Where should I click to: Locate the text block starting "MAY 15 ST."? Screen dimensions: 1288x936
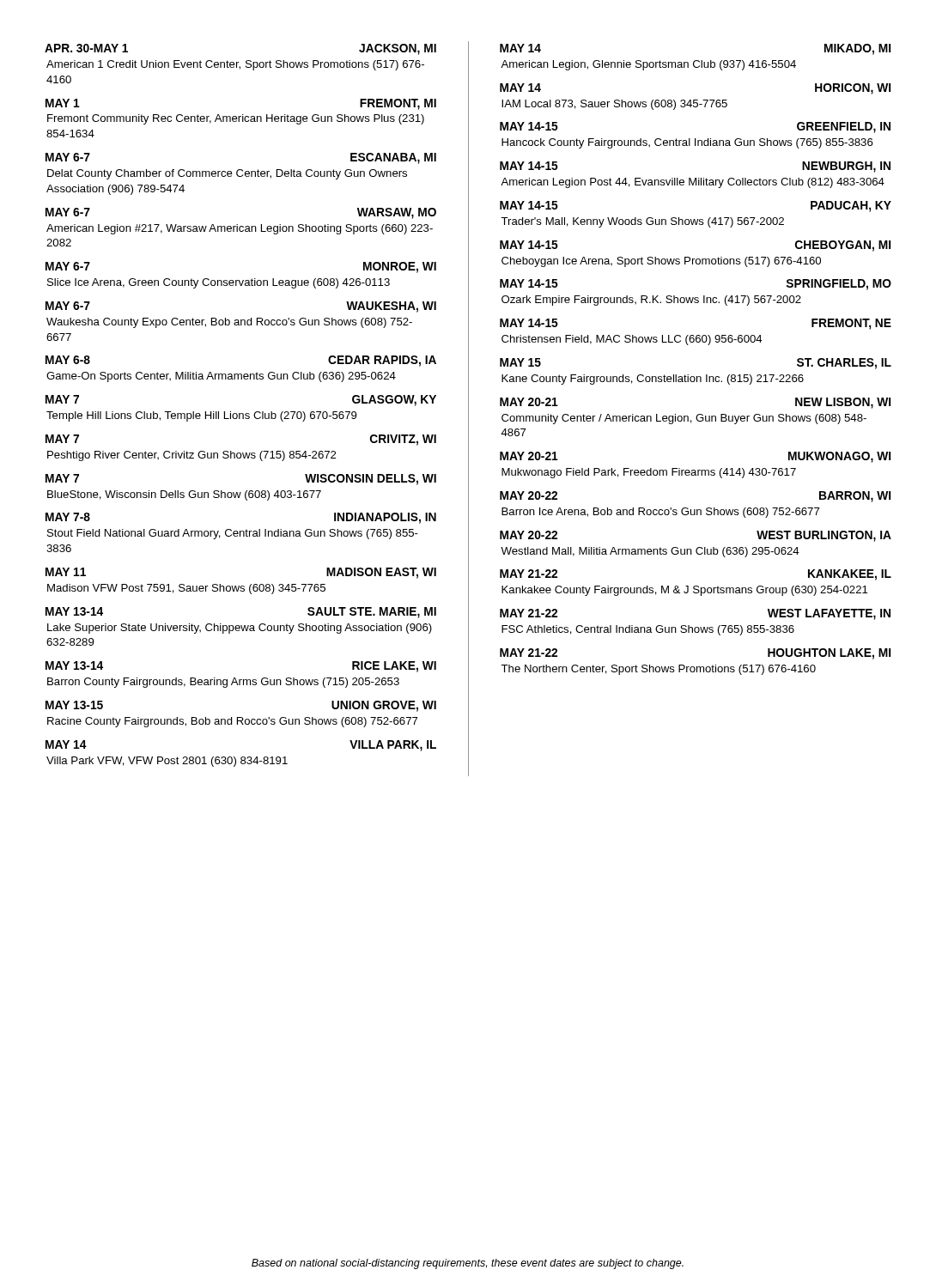695,371
